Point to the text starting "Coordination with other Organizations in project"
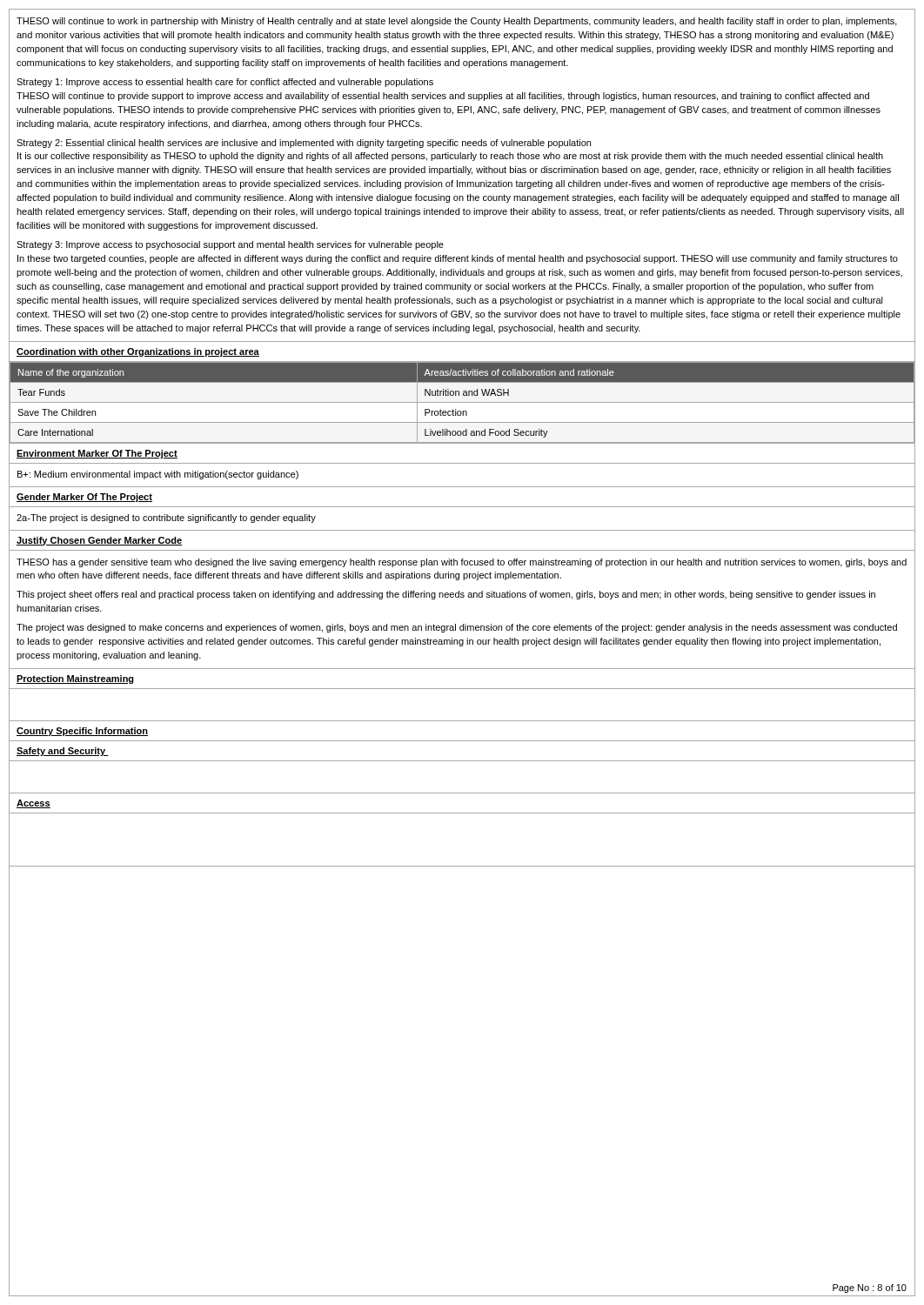Viewport: 924px width, 1305px height. 138,351
